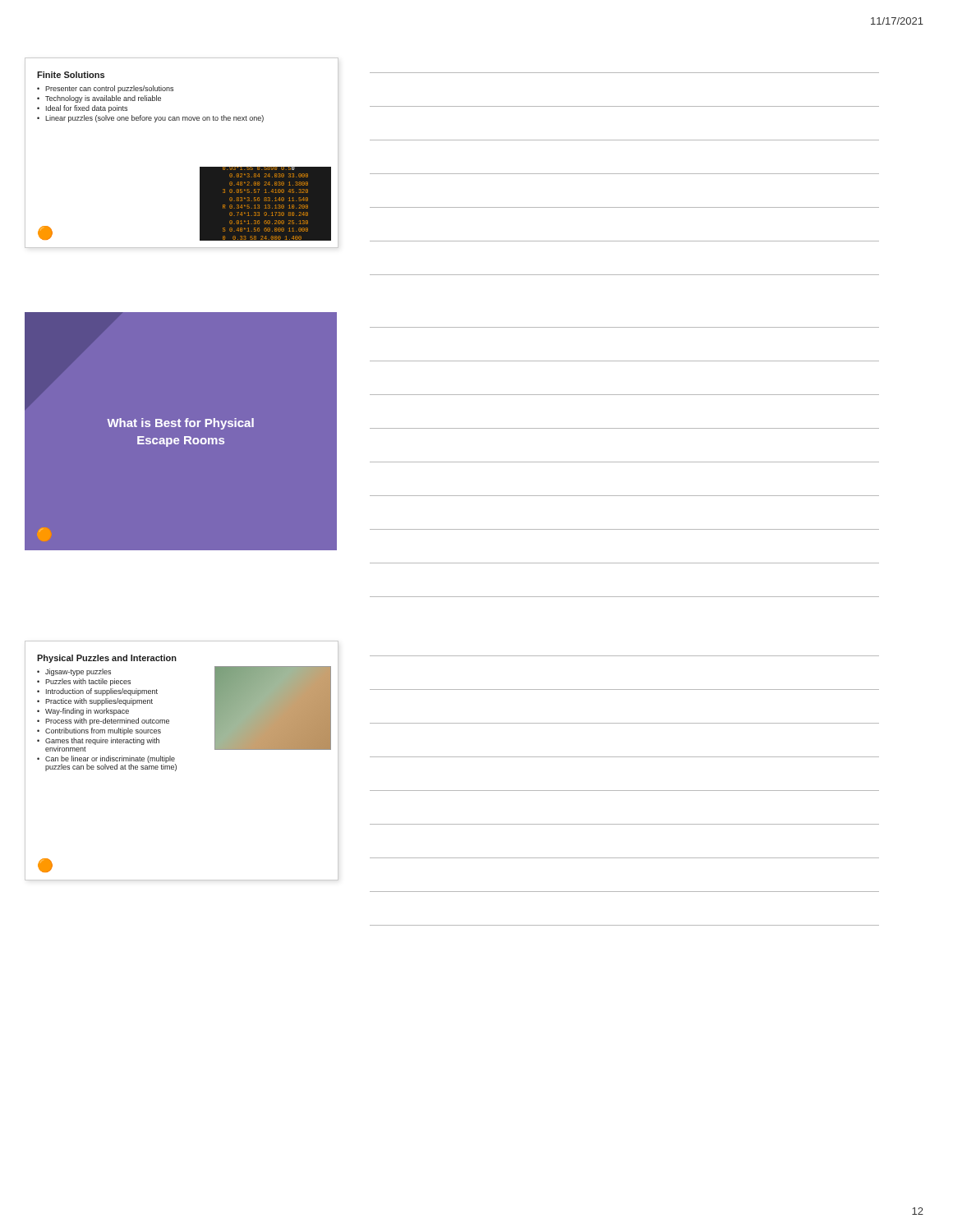Select the list item containing "Puzzles with tactile pieces"

click(88, 682)
